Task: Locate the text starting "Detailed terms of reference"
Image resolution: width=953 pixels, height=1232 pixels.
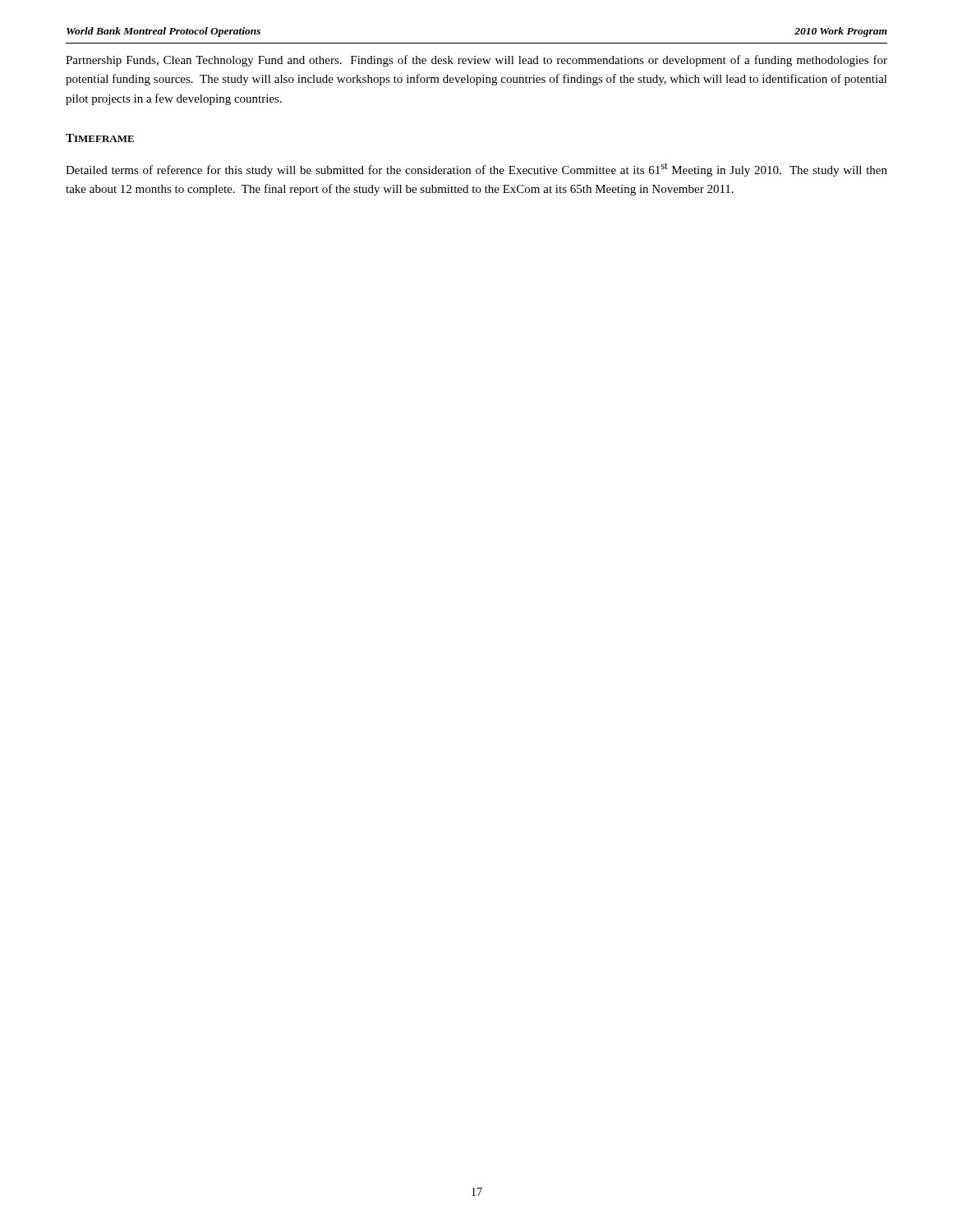Action: (476, 178)
